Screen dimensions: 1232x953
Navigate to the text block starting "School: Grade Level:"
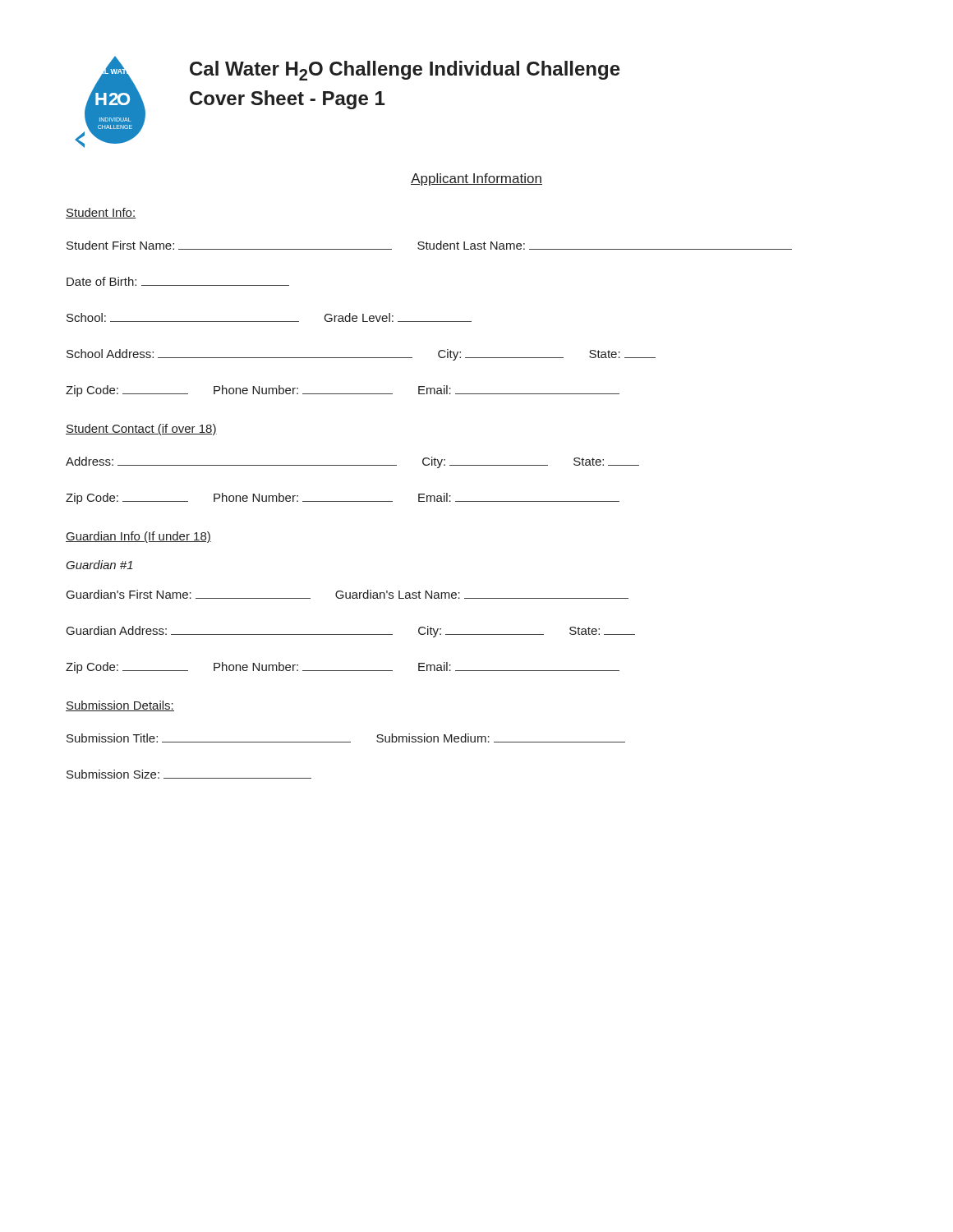(x=269, y=315)
